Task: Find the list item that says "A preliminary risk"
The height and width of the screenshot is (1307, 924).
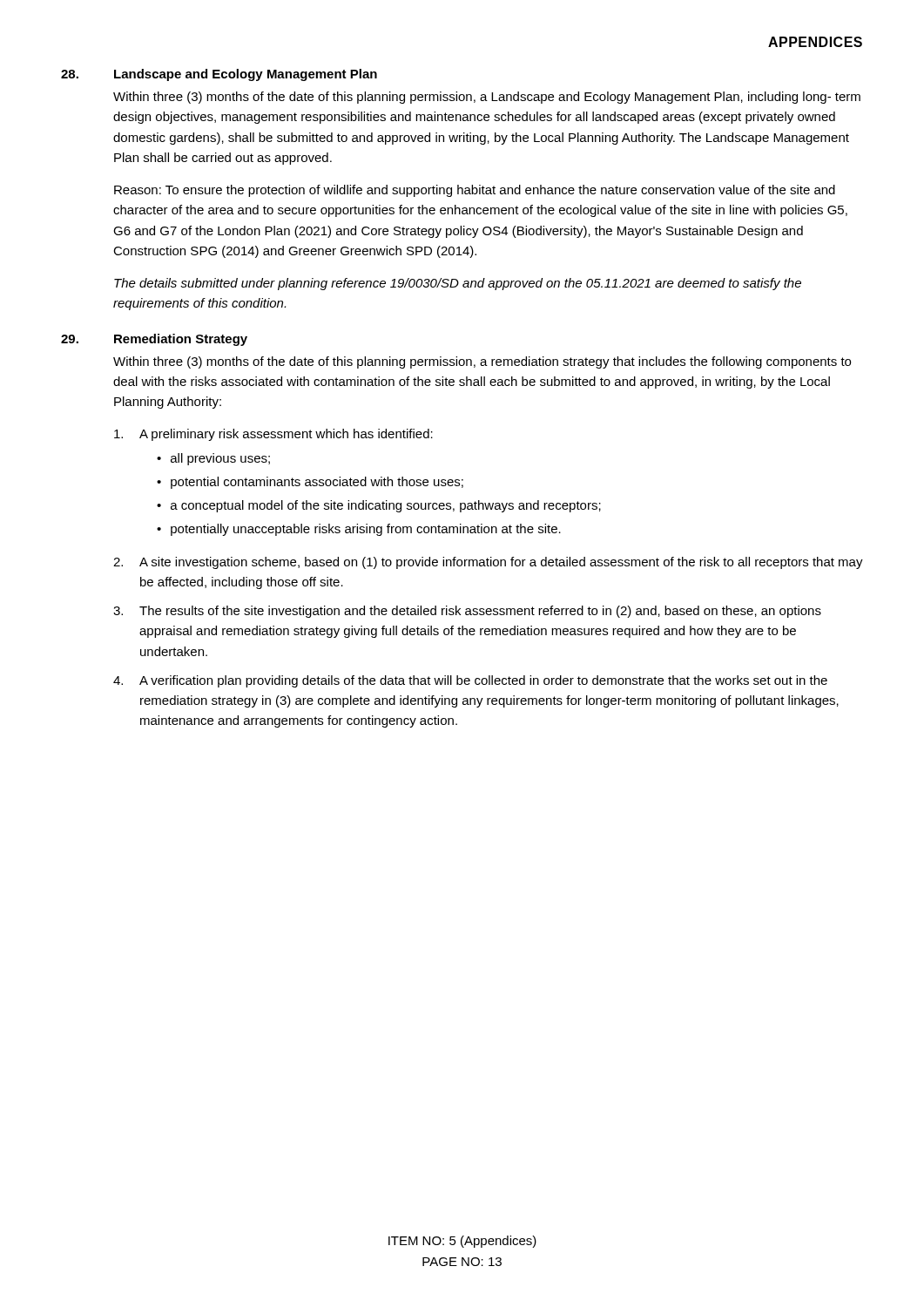Action: click(273, 435)
